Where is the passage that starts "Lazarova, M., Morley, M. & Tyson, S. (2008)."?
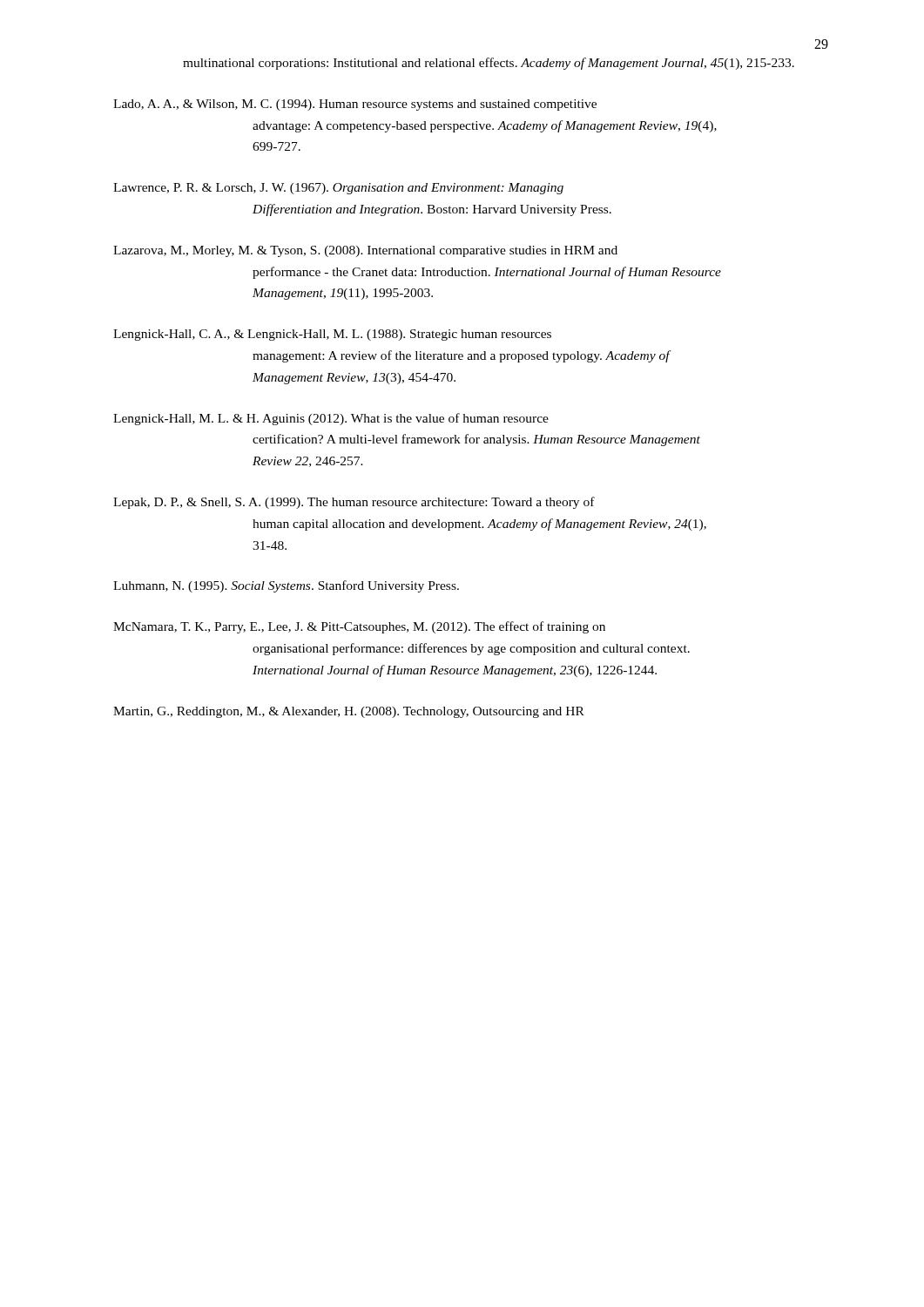The image size is (924, 1307). (x=471, y=273)
